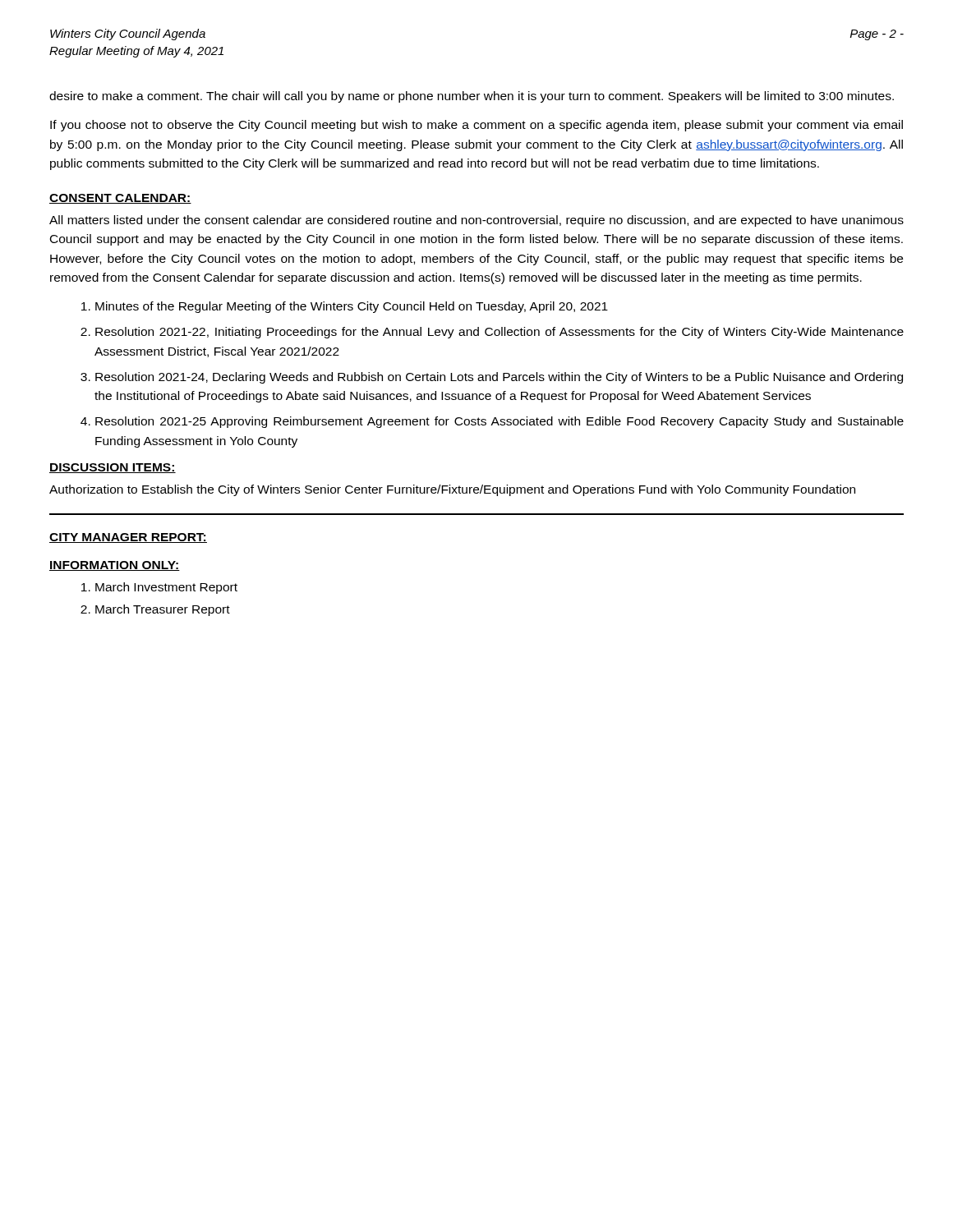Find the list item containing "March Investment Report"

(166, 587)
